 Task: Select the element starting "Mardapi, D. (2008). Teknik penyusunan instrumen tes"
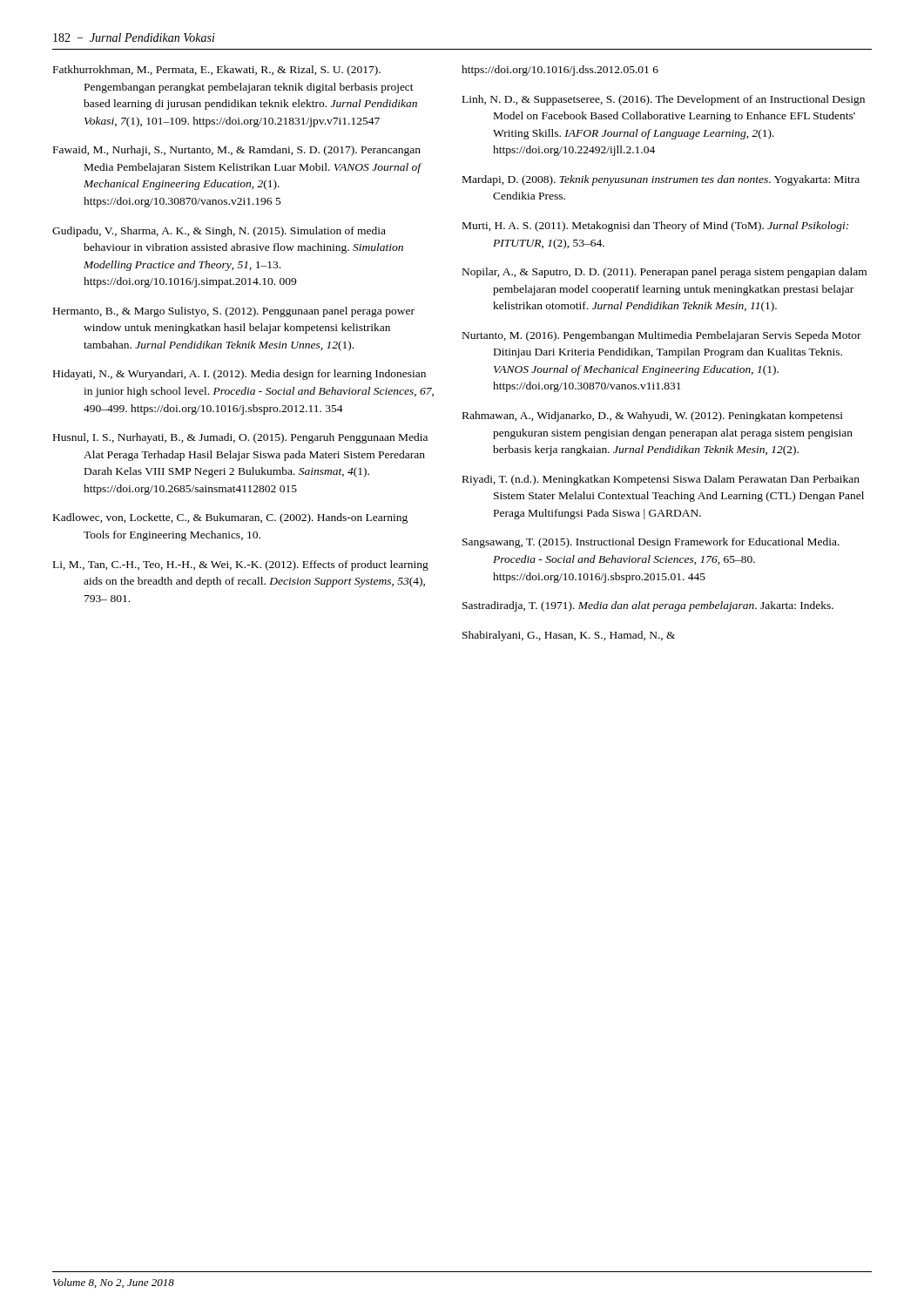[x=661, y=187]
